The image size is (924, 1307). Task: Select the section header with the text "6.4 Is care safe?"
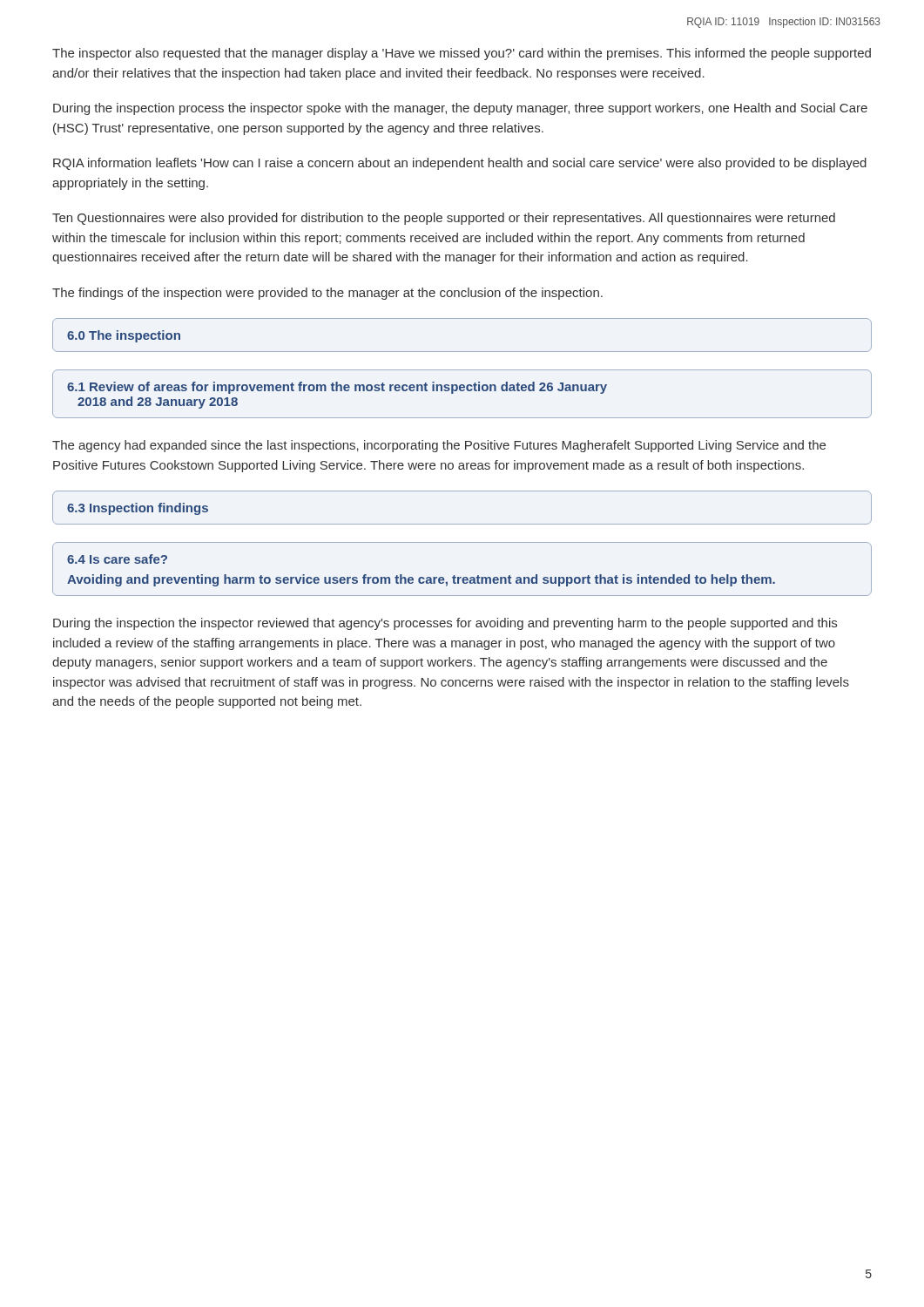(462, 569)
